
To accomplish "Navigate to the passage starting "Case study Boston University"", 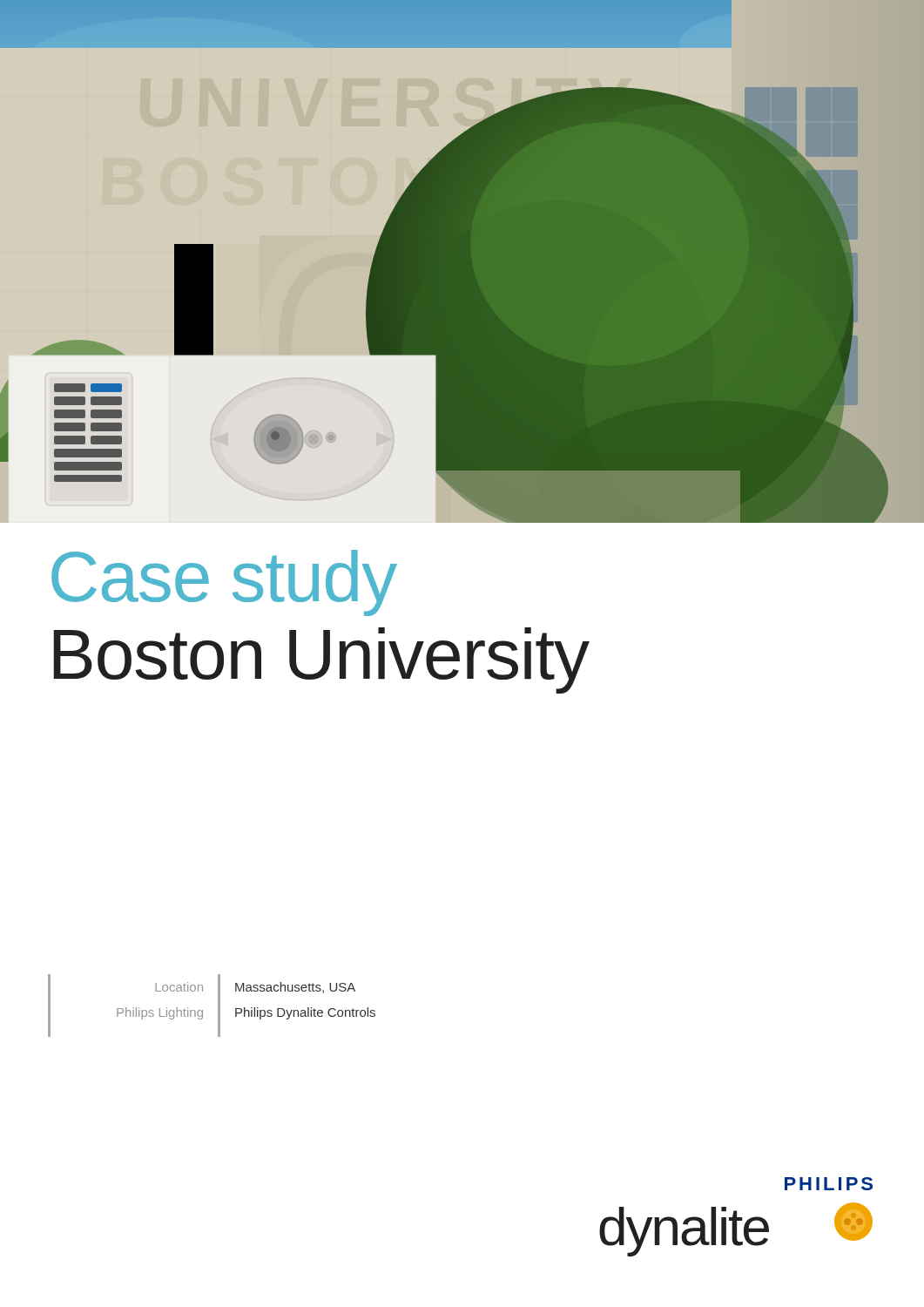I will click(x=462, y=616).
